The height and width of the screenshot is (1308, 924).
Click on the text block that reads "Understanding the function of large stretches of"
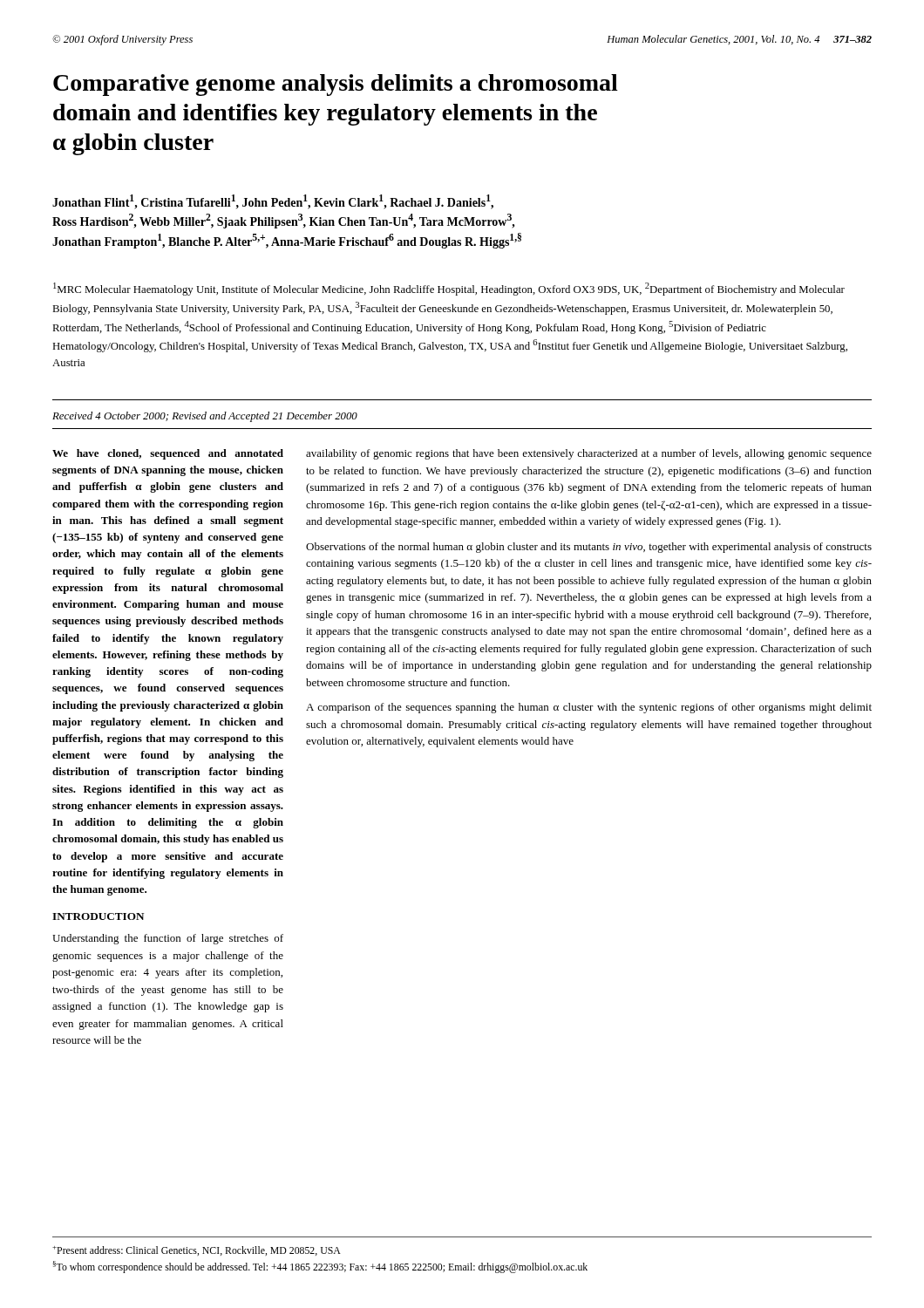168,989
